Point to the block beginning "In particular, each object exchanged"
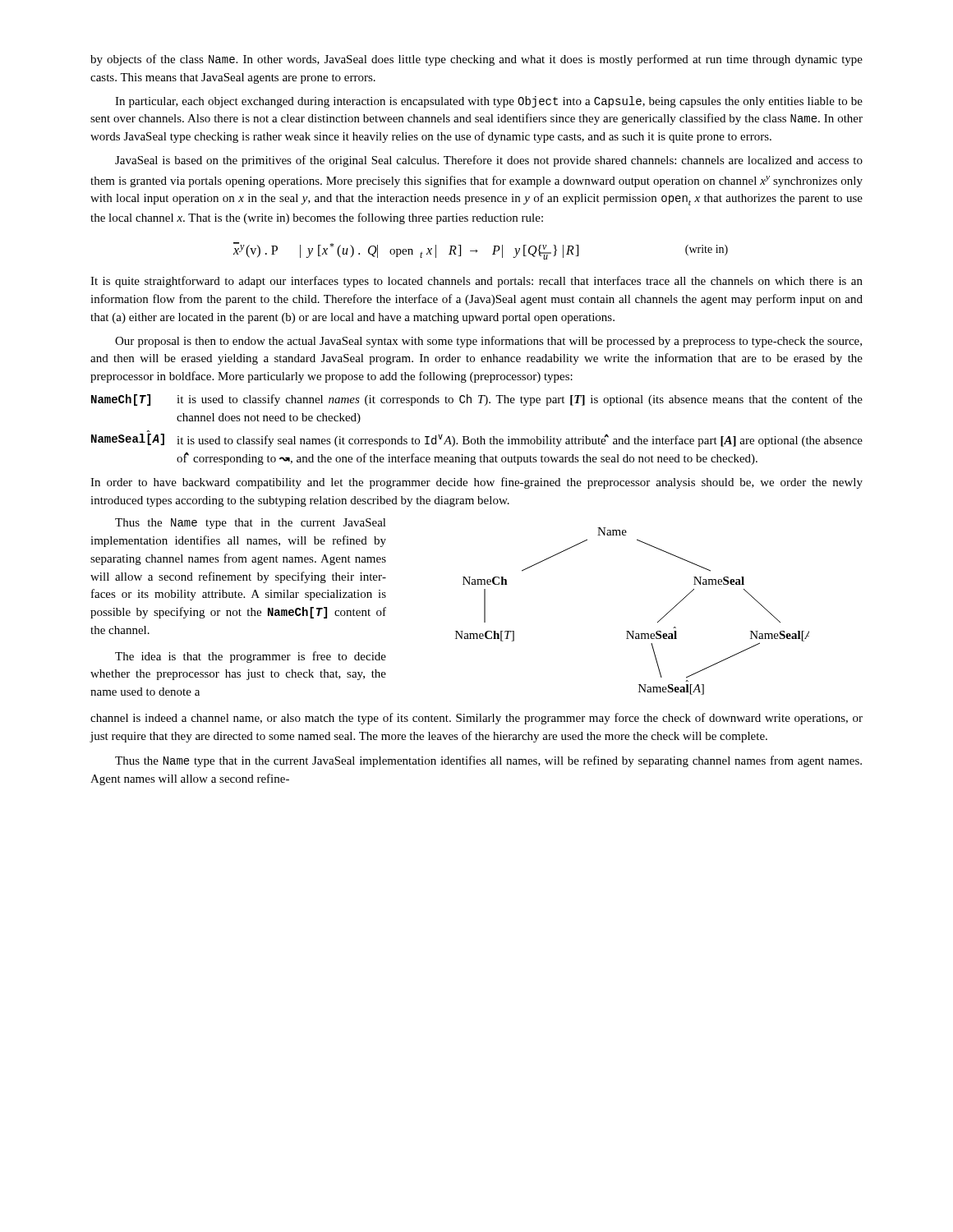The height and width of the screenshot is (1232, 953). [x=476, y=119]
